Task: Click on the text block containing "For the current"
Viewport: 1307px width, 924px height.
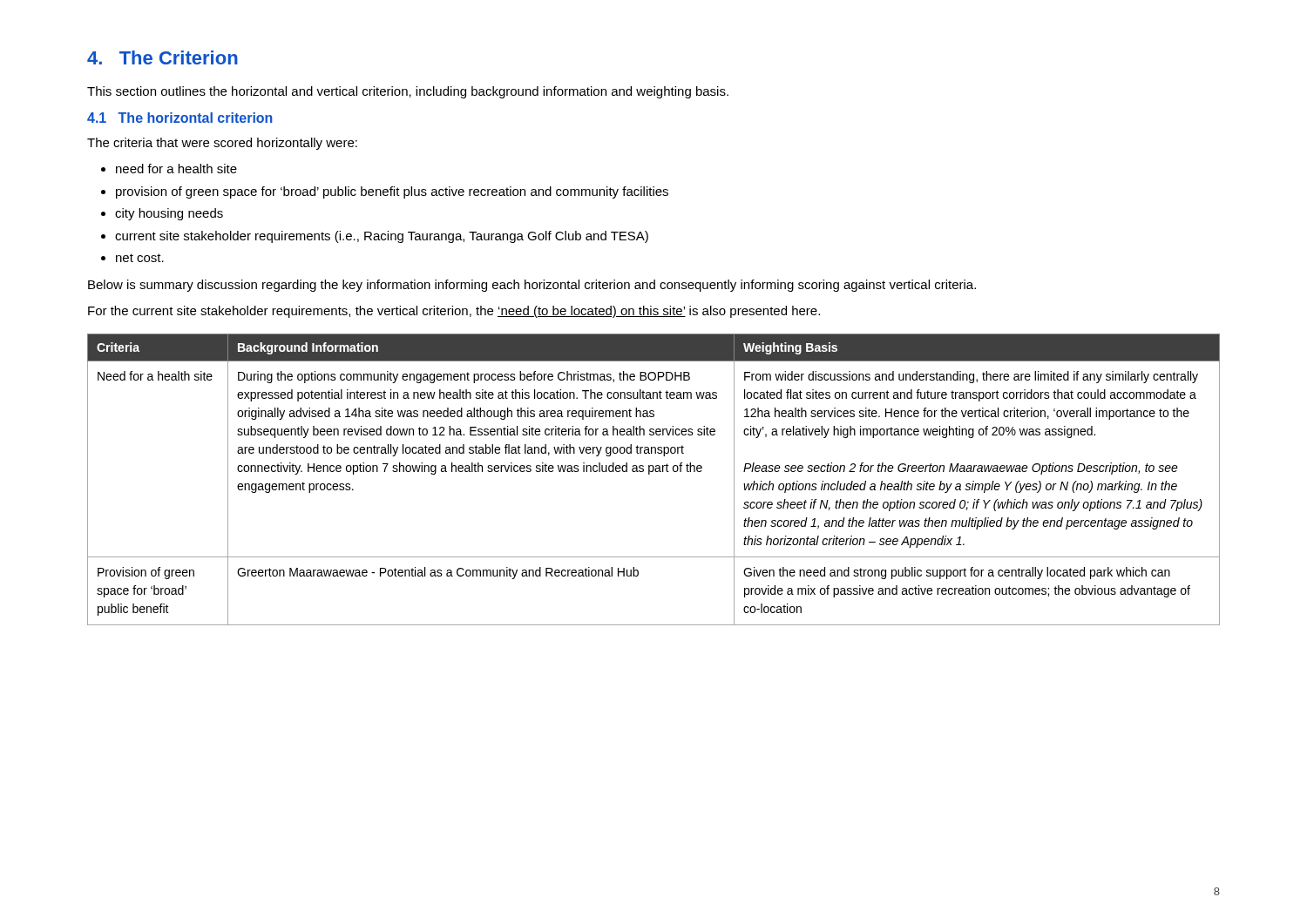Action: [454, 310]
